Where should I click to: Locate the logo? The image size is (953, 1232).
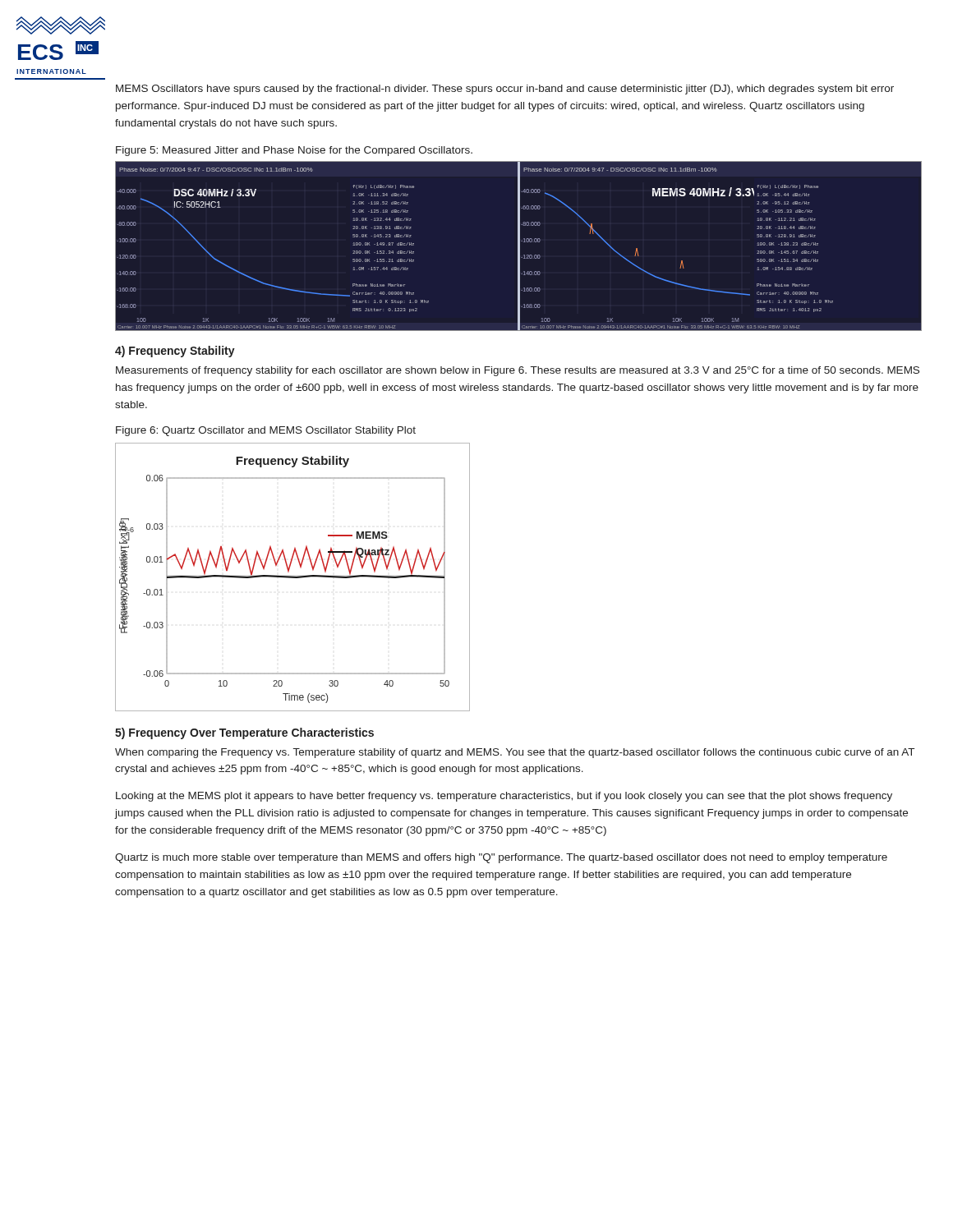click(60, 52)
